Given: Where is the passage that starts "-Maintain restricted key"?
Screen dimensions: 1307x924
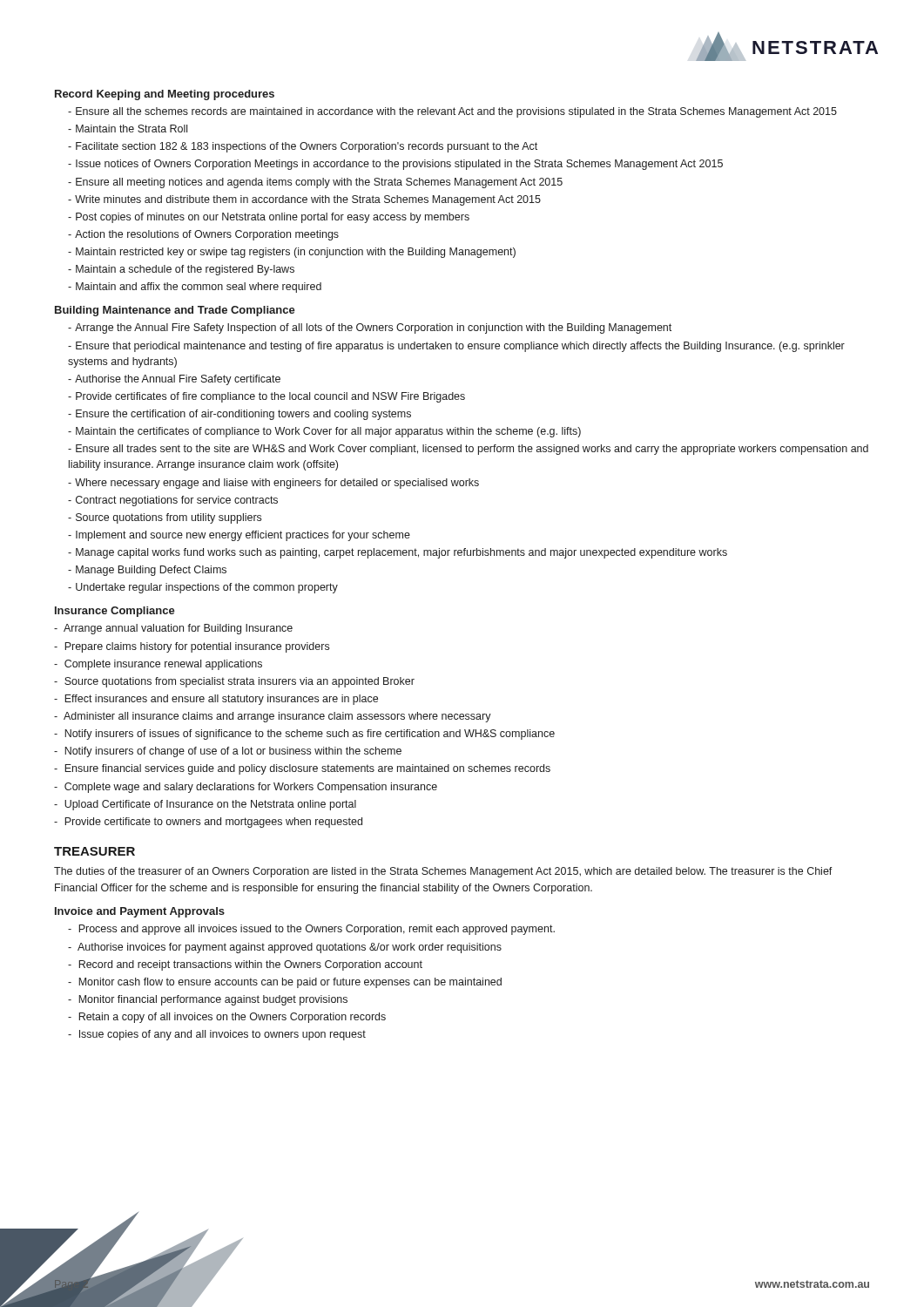Looking at the screenshot, I should tap(292, 252).
